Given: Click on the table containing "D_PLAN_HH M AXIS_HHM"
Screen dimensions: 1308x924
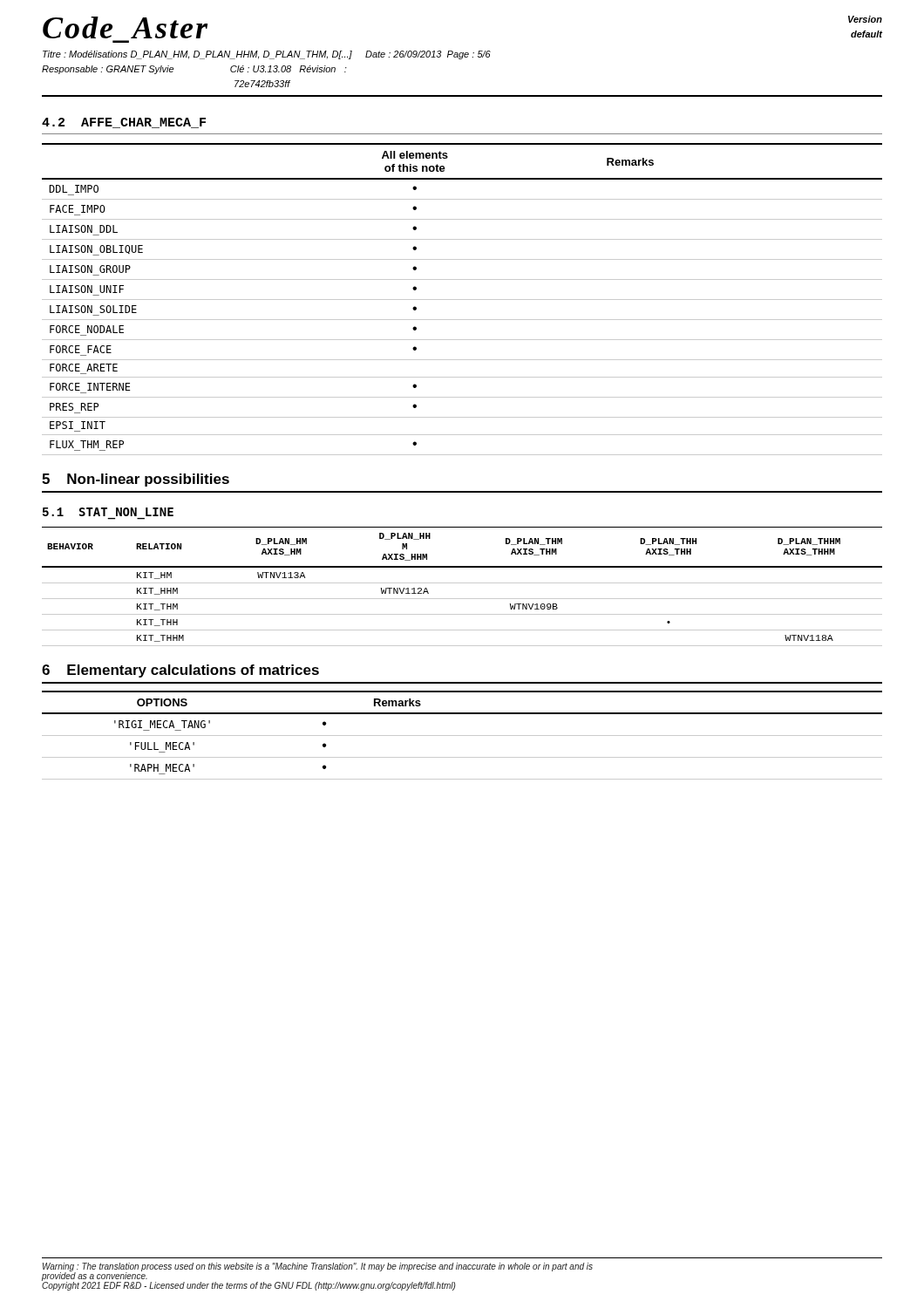Looking at the screenshot, I should [462, 587].
